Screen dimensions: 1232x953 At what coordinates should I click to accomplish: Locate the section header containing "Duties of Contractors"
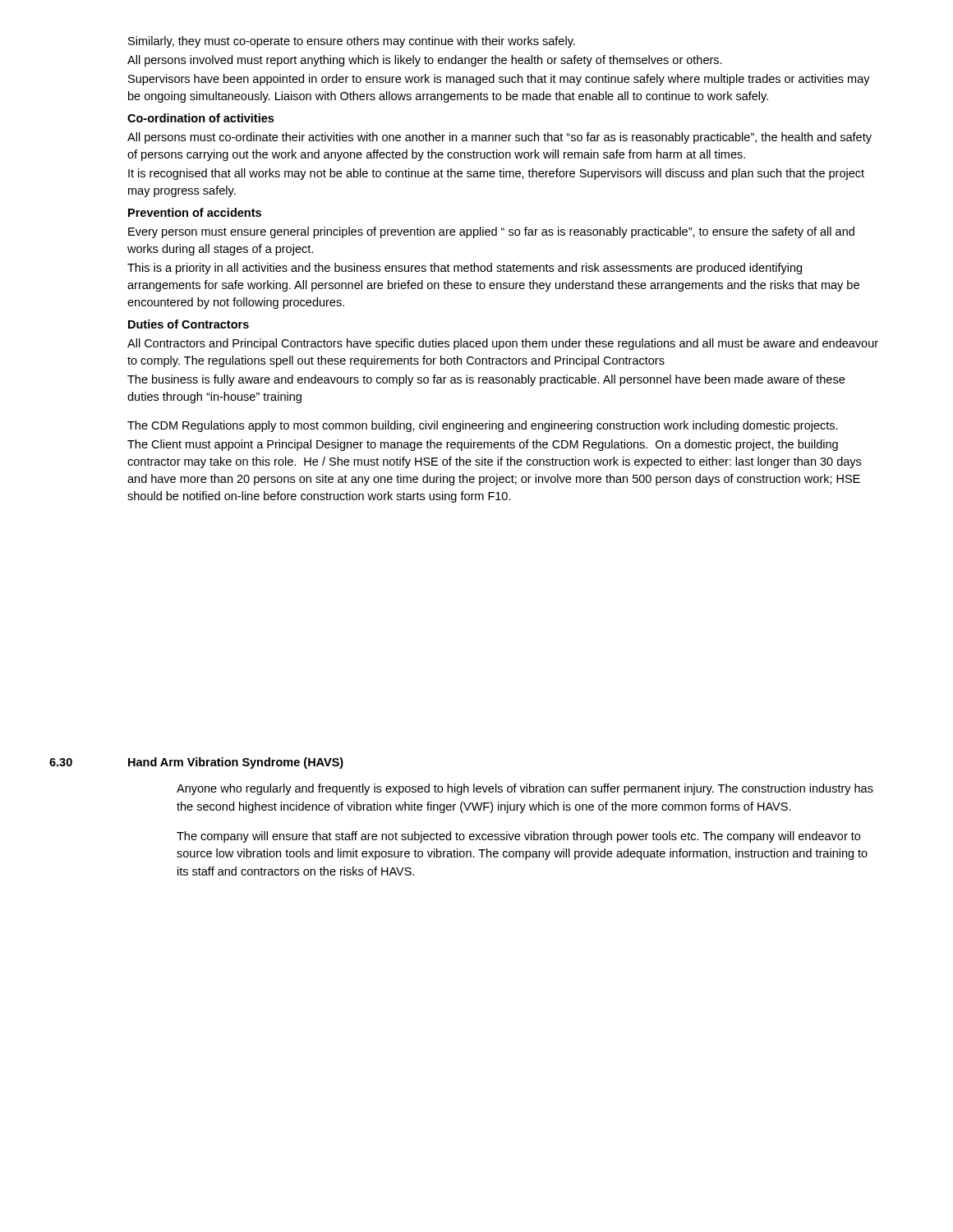(x=188, y=325)
